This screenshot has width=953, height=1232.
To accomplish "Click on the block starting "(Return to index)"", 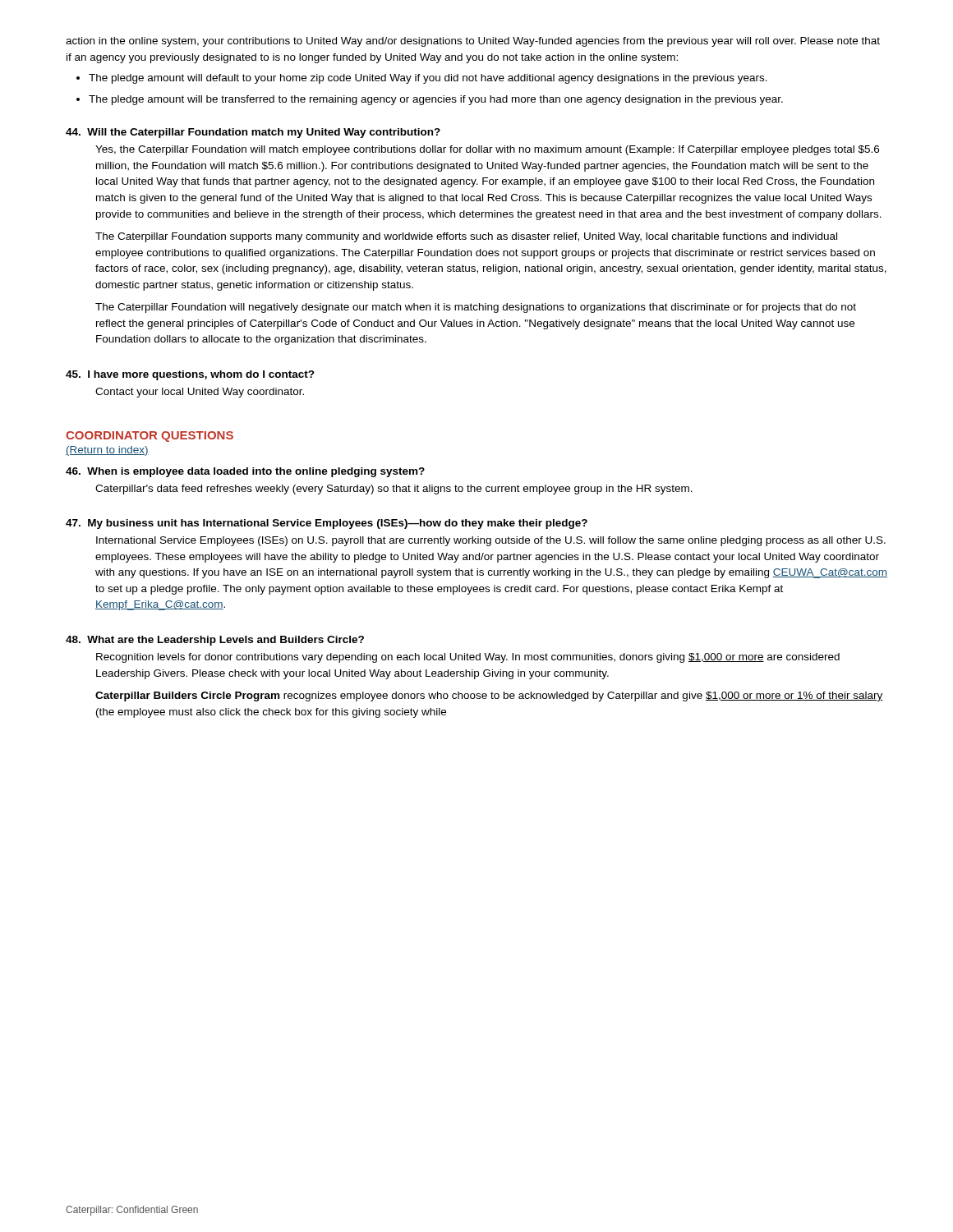I will pos(107,451).
